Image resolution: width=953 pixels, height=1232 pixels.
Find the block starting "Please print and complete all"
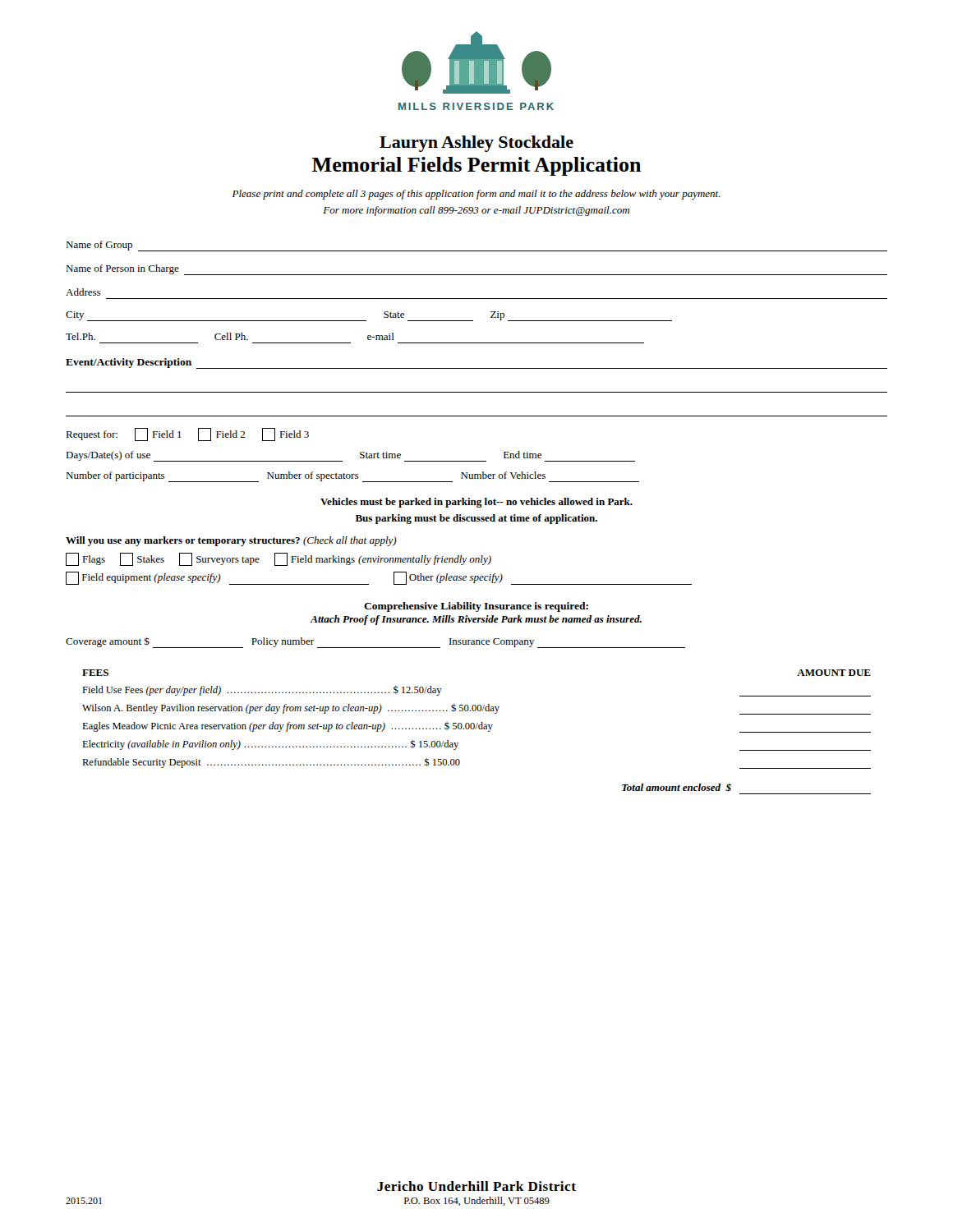coord(476,201)
